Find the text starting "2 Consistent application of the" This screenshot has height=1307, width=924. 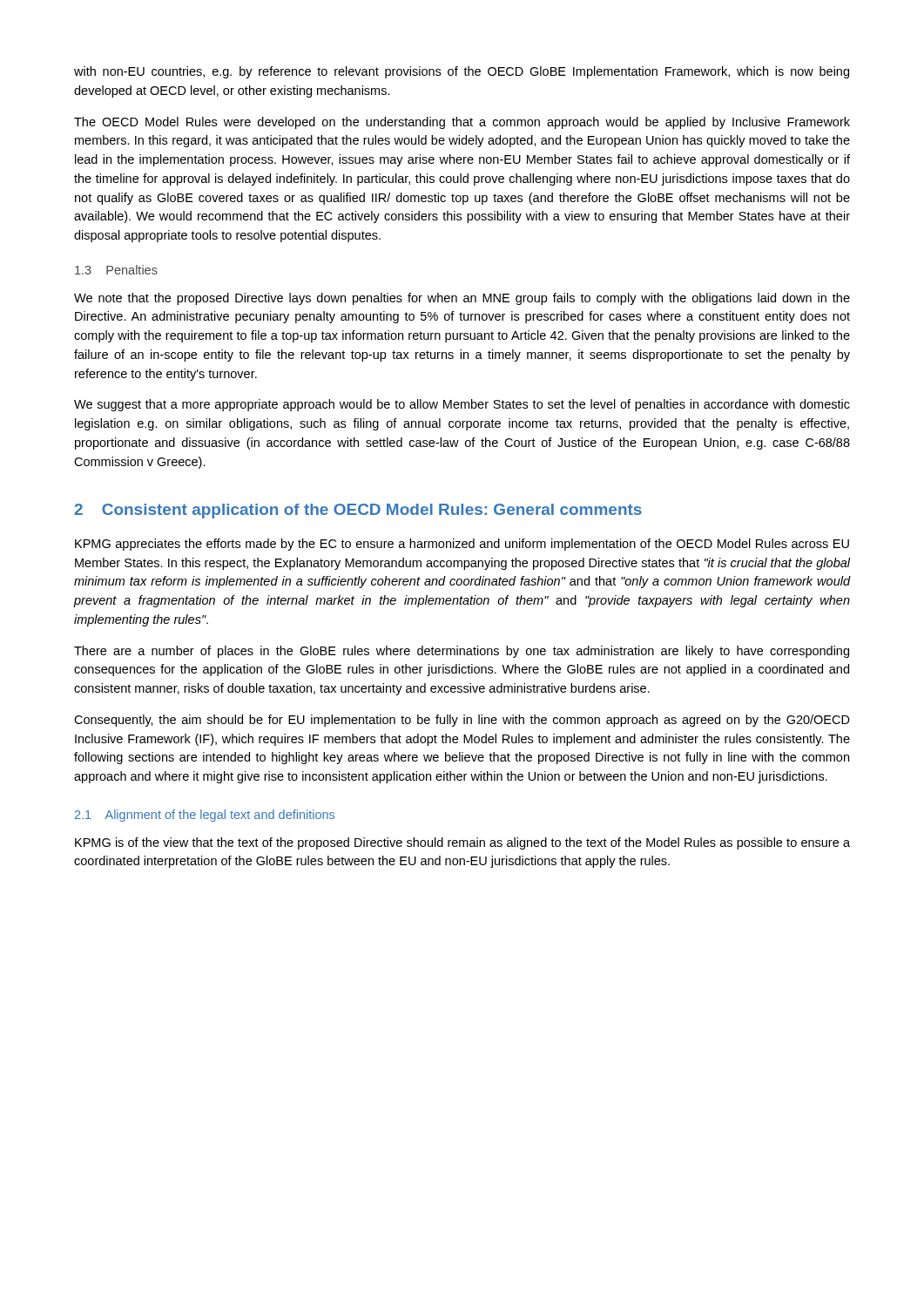(358, 509)
